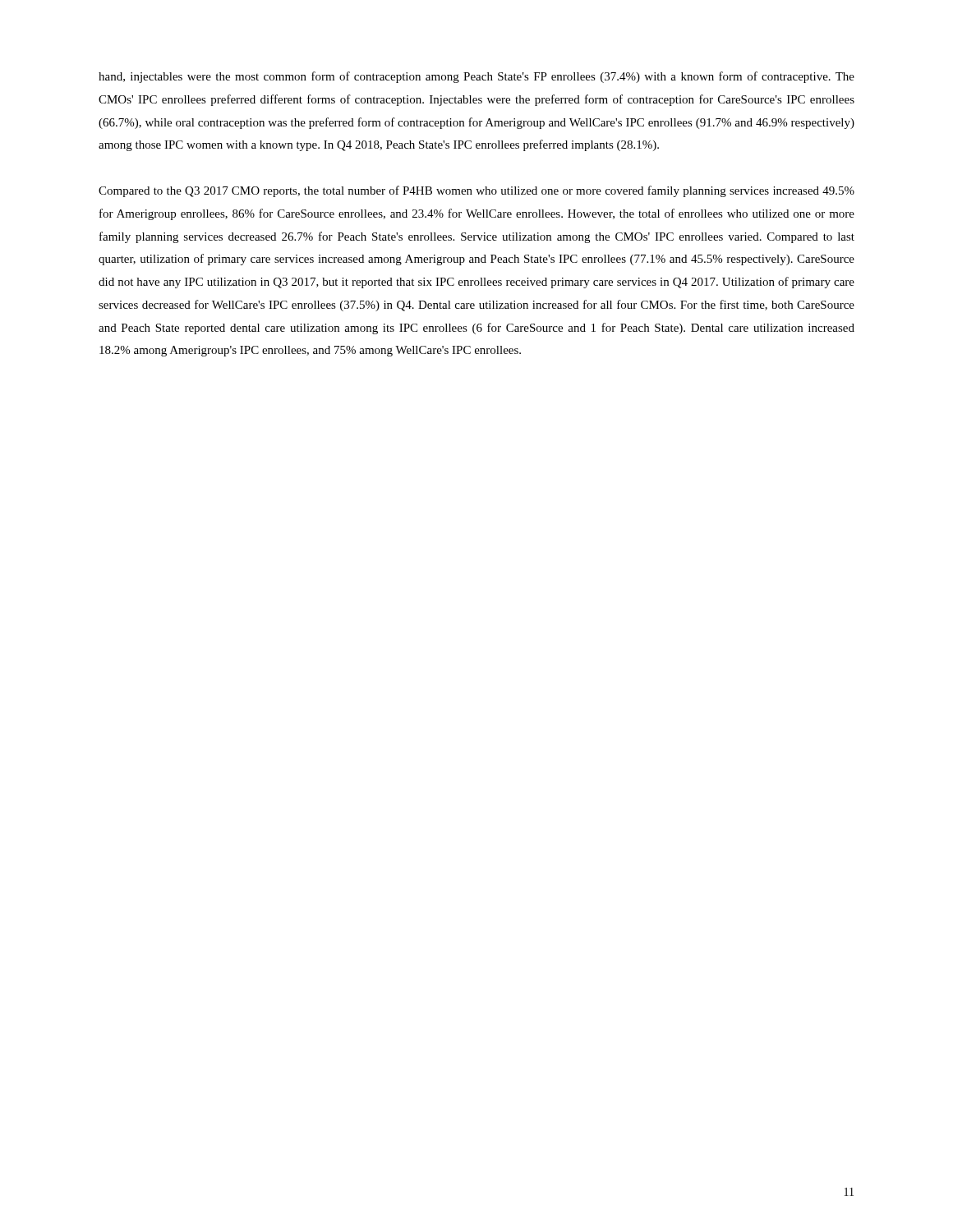Where is the passage that starts "Compared to the Q3 2017"?
The height and width of the screenshot is (1232, 953).
click(476, 270)
